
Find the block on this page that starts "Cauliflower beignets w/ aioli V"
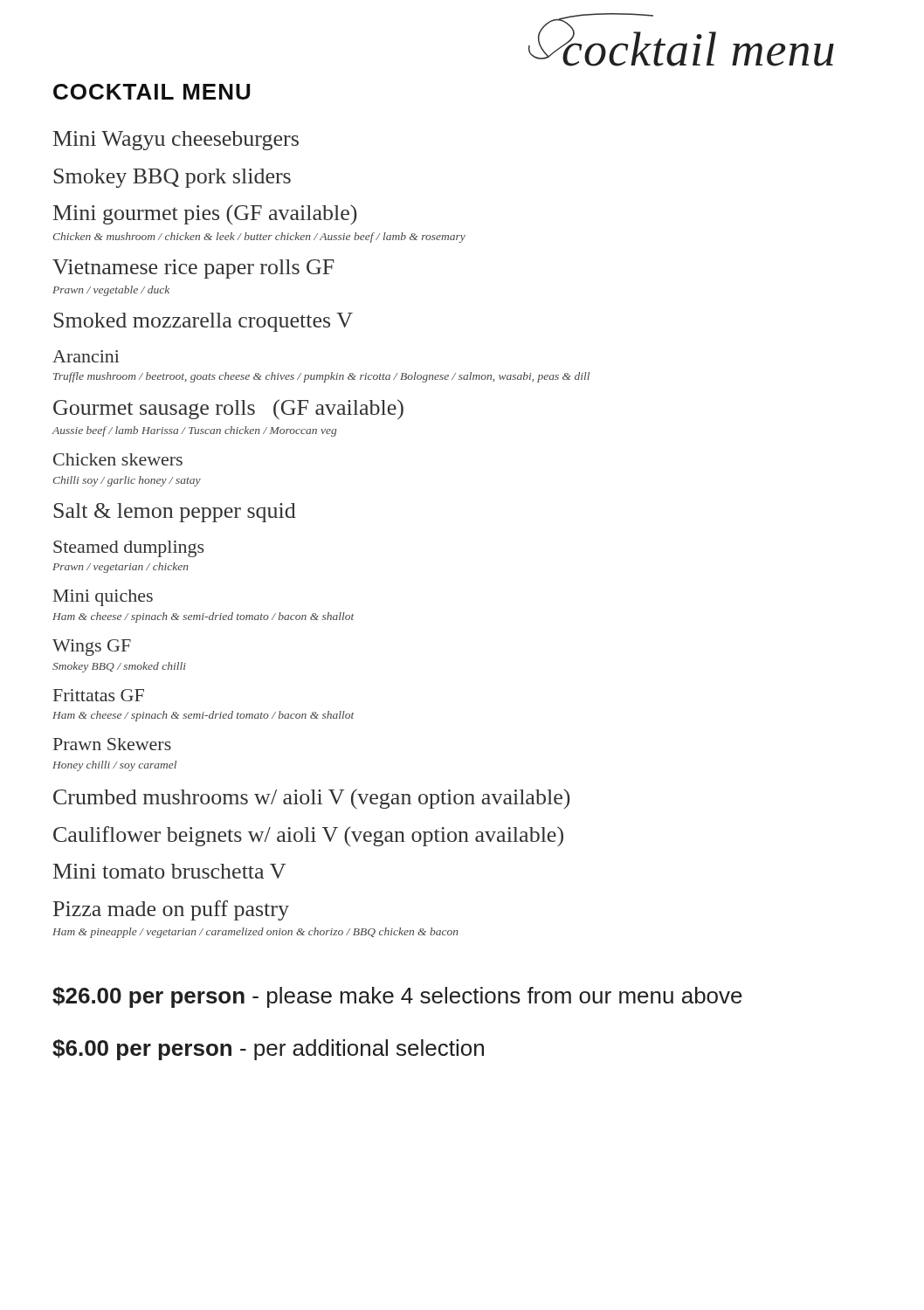click(x=462, y=835)
